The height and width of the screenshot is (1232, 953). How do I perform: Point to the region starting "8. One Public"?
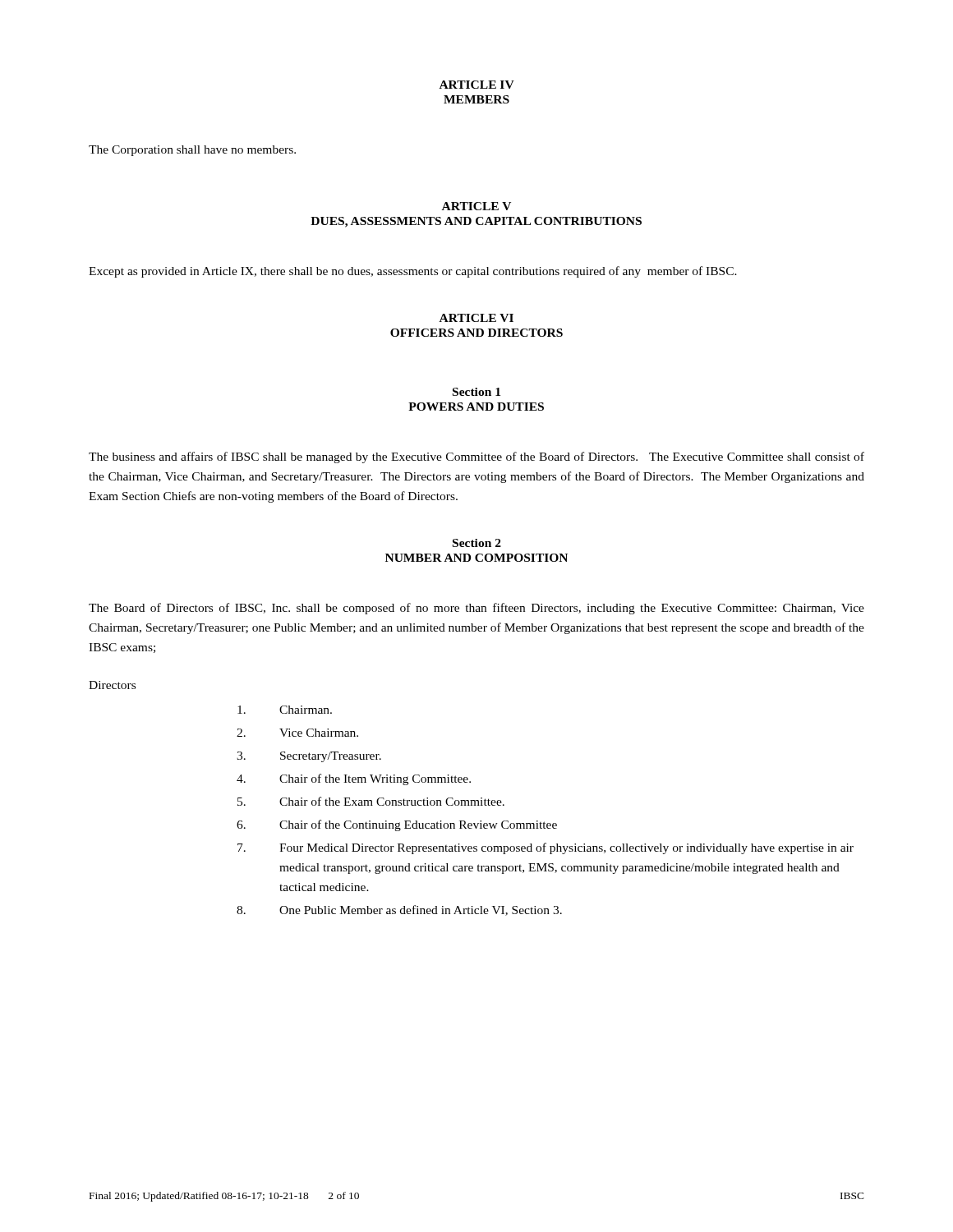pos(550,910)
